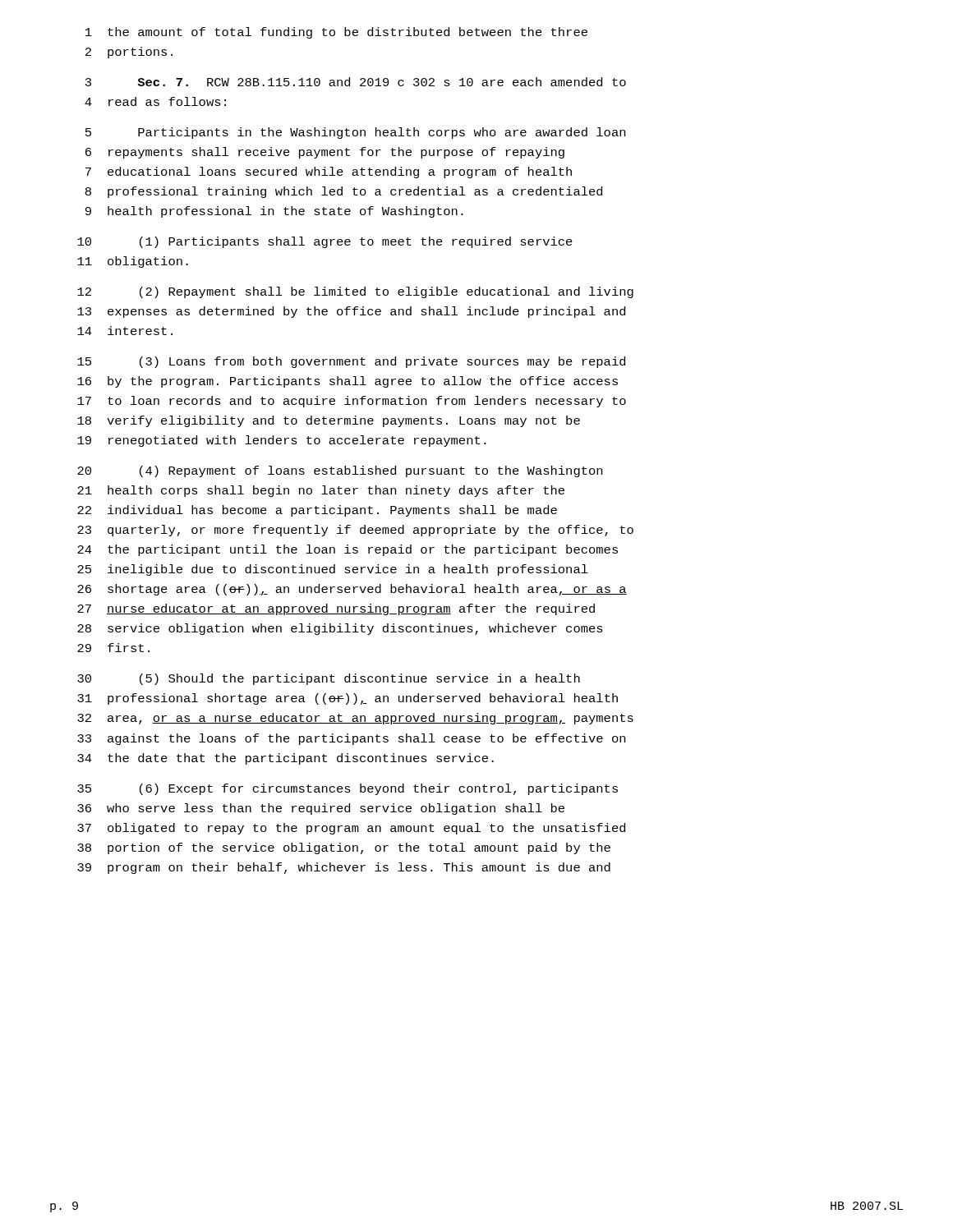Where is the passage that starts "15 (3) Loans from"?
Image resolution: width=953 pixels, height=1232 pixels.
476,402
